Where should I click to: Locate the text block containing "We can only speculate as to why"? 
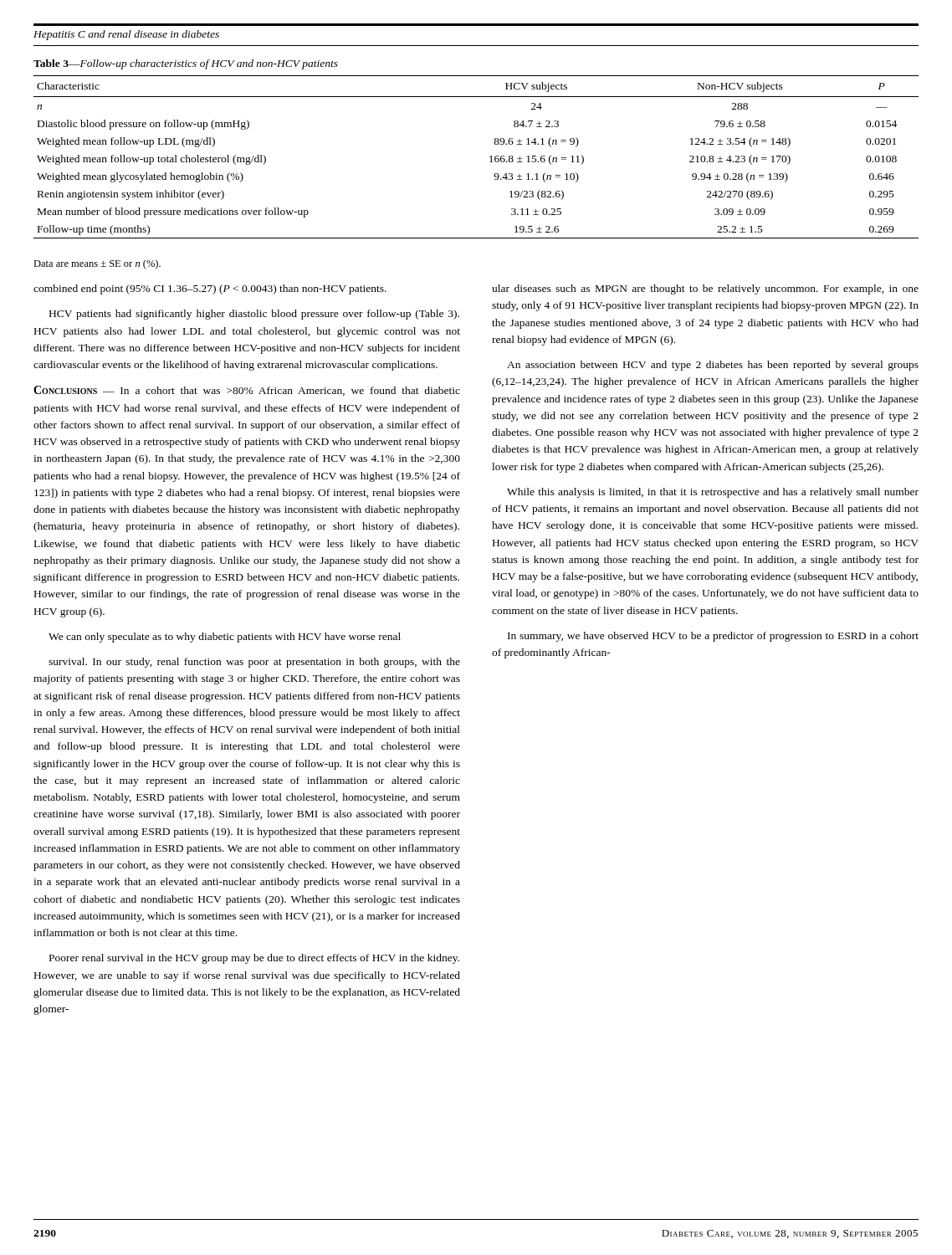pos(225,636)
